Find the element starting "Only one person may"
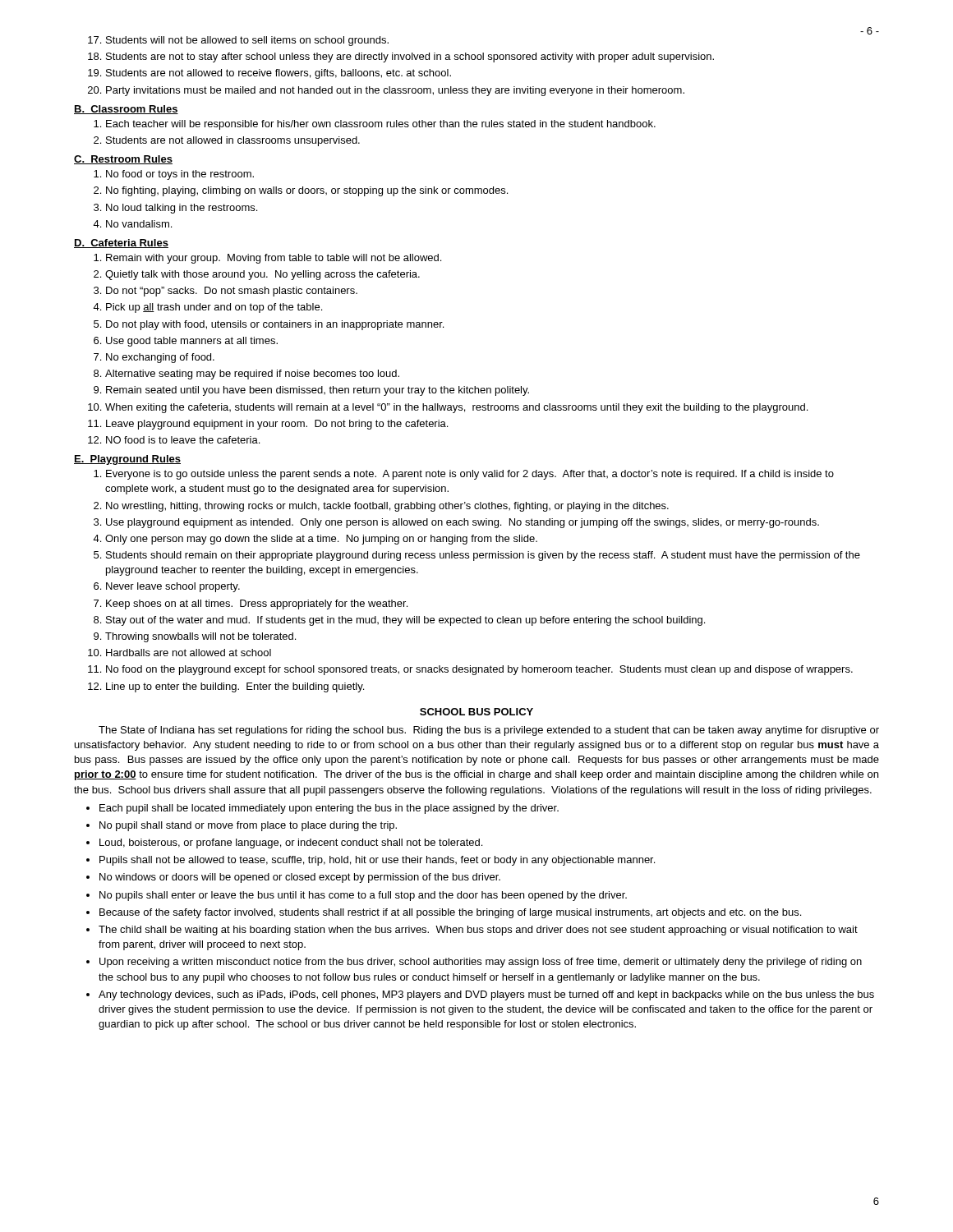This screenshot has width=953, height=1232. point(476,539)
